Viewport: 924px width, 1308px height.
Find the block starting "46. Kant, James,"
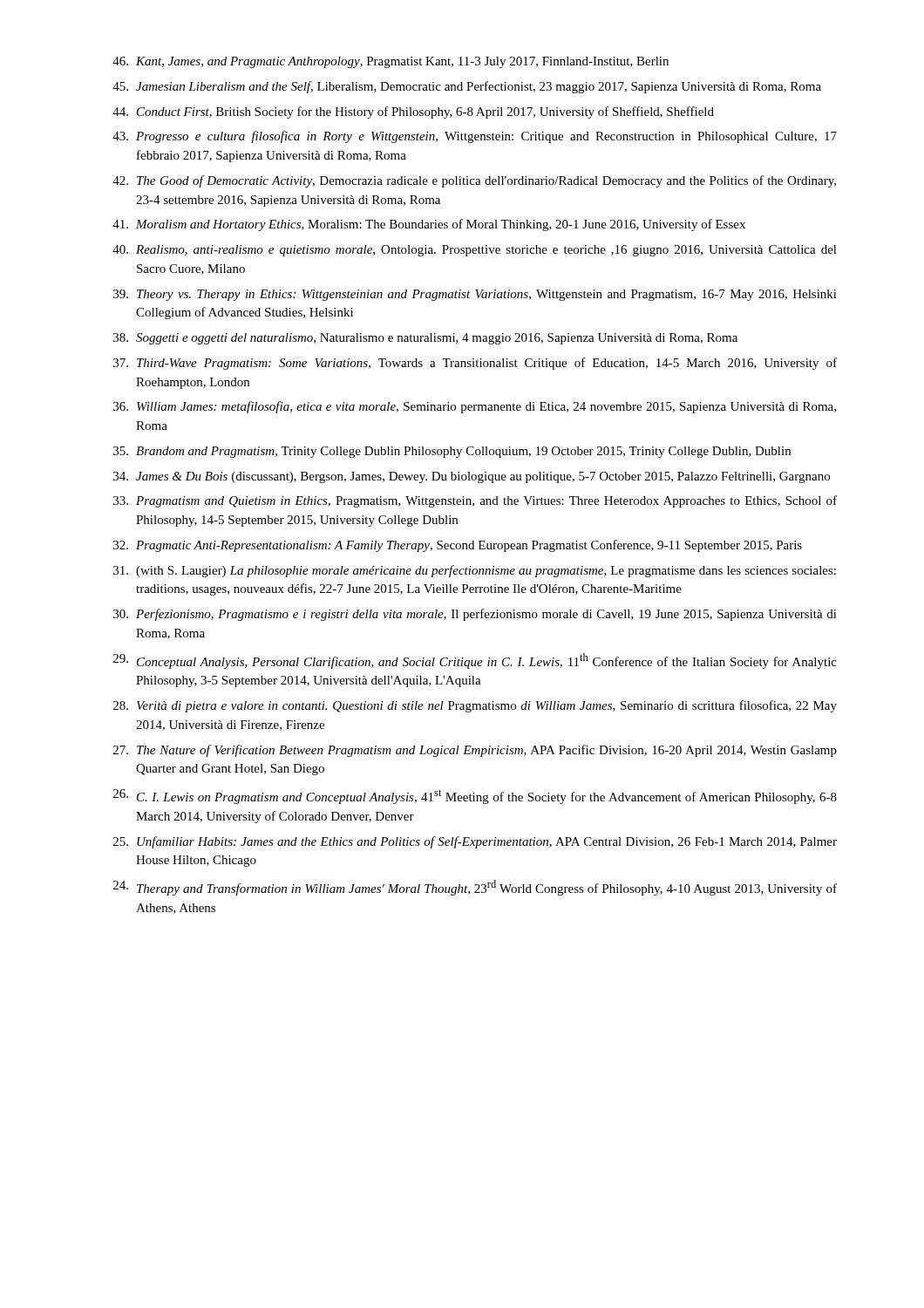(x=462, y=62)
